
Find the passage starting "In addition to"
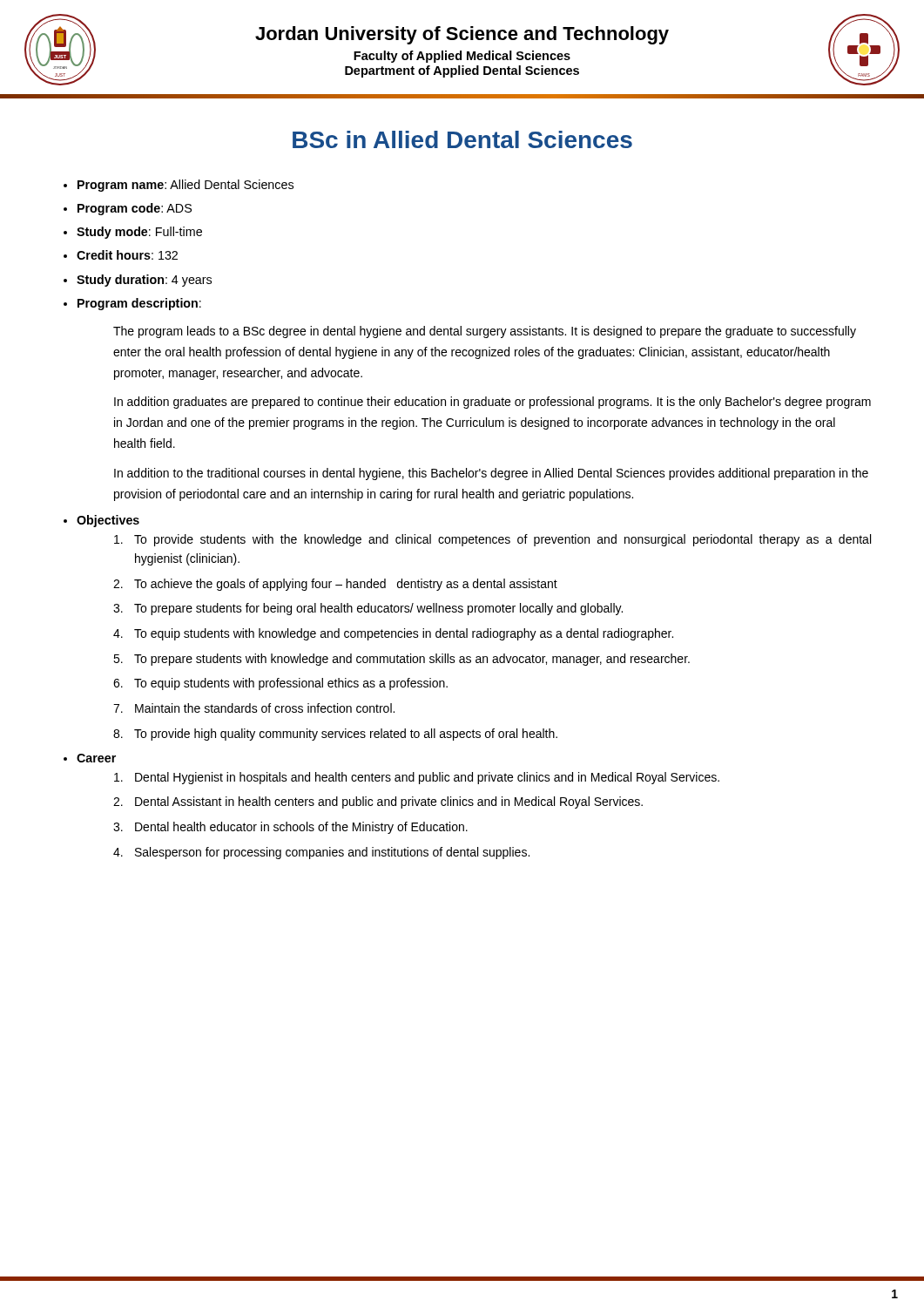point(491,483)
